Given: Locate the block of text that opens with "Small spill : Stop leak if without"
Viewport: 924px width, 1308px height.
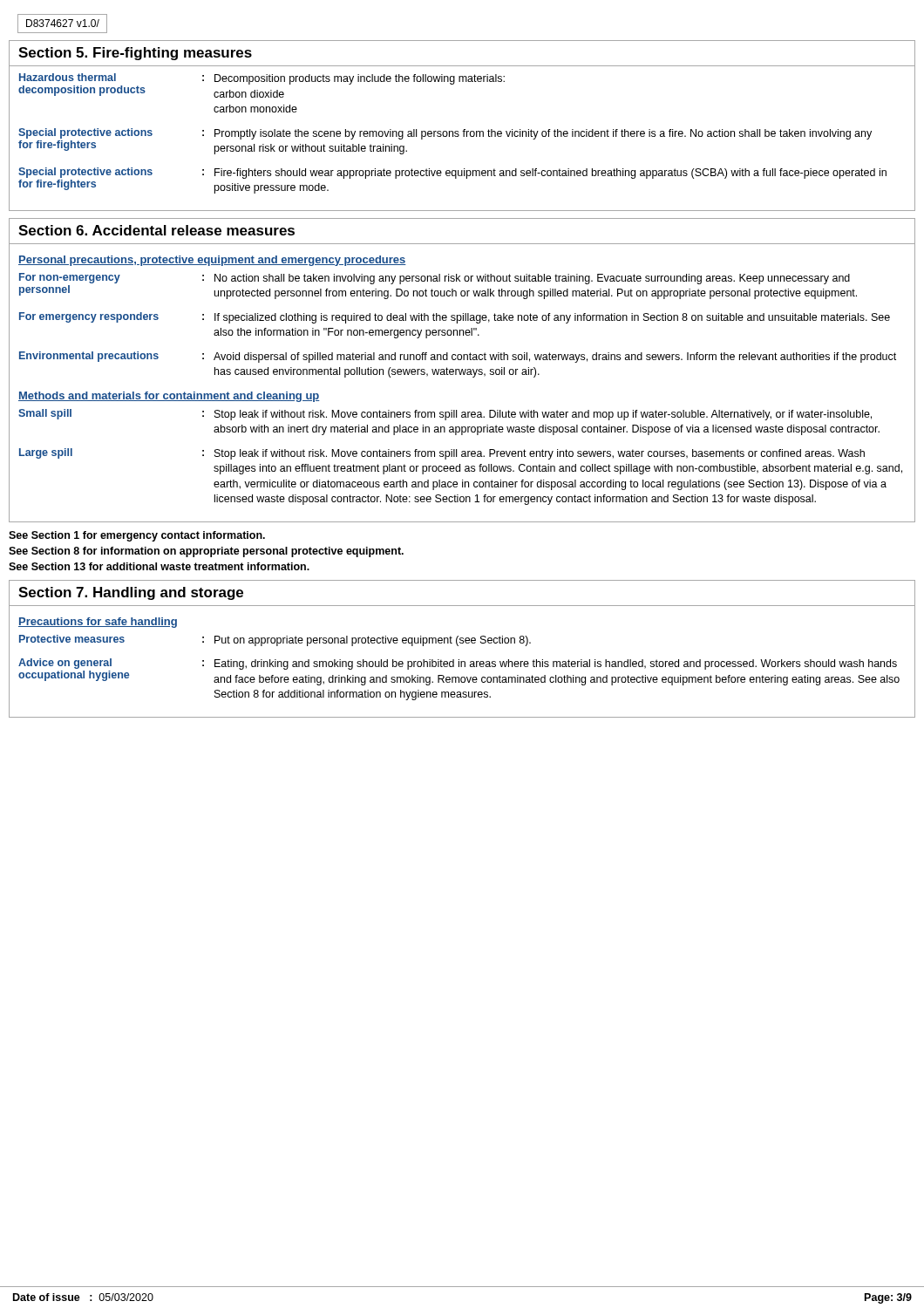Looking at the screenshot, I should (x=462, y=422).
